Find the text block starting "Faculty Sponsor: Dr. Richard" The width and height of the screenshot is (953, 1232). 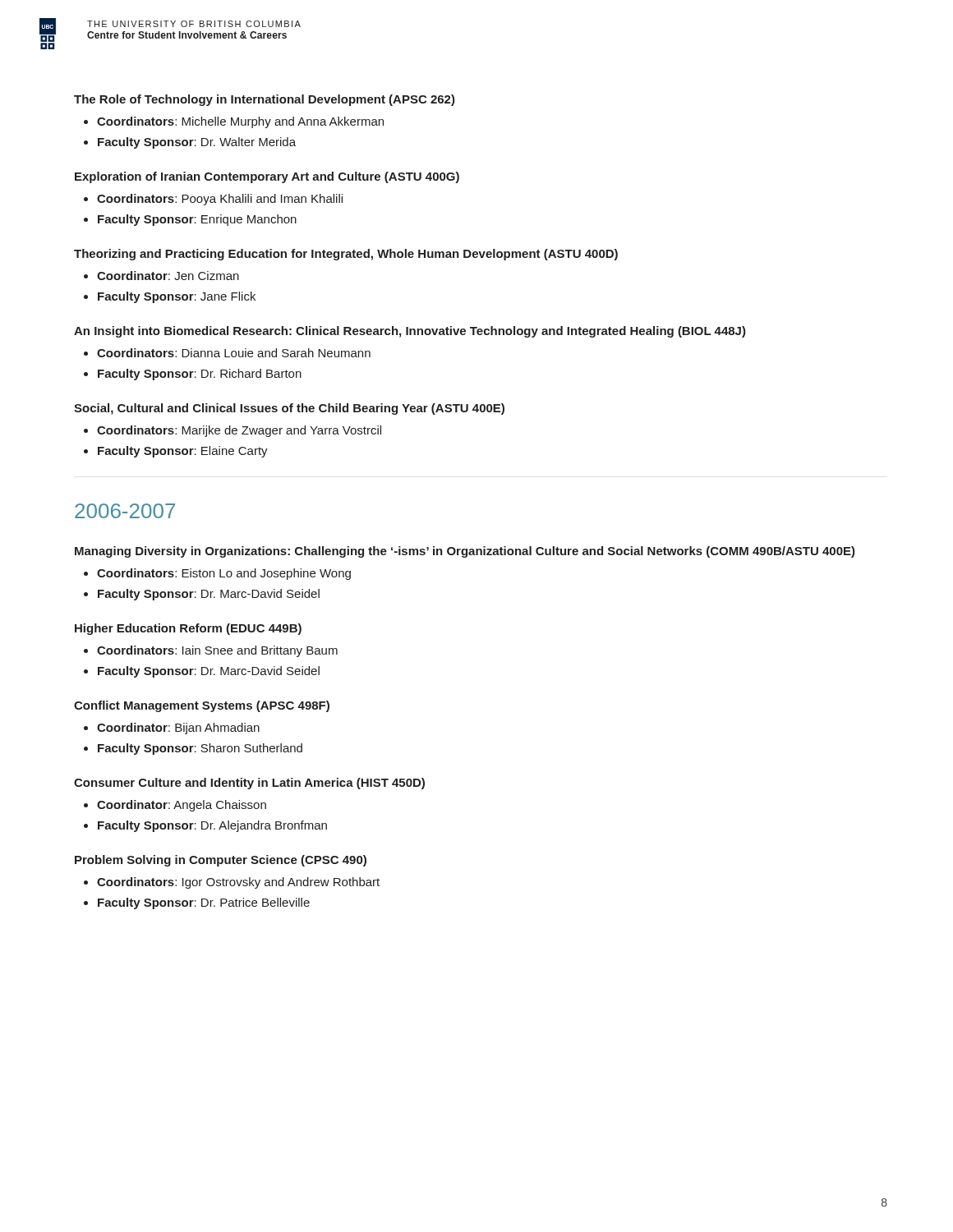199,373
